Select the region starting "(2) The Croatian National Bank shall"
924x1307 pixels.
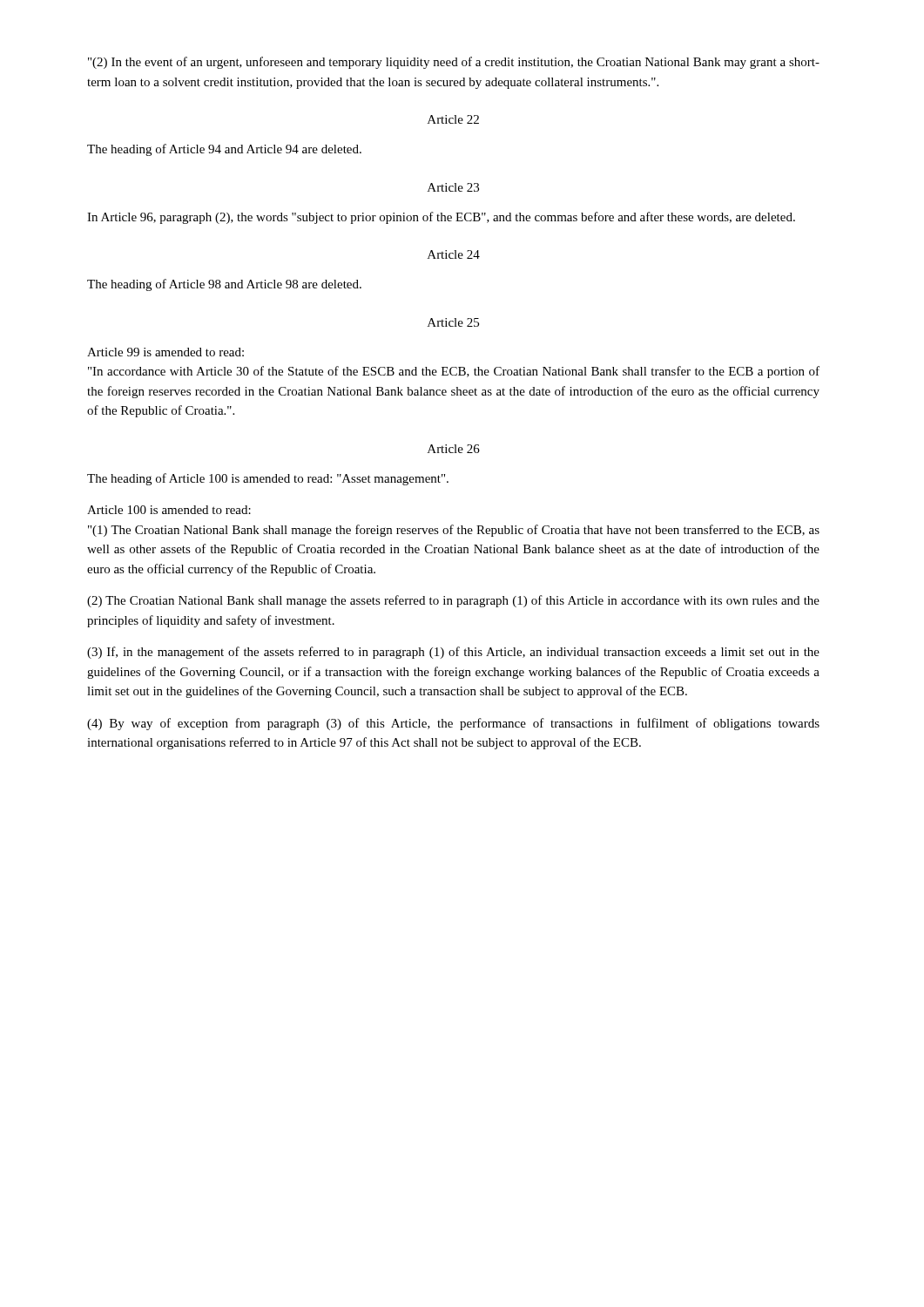[x=453, y=610]
